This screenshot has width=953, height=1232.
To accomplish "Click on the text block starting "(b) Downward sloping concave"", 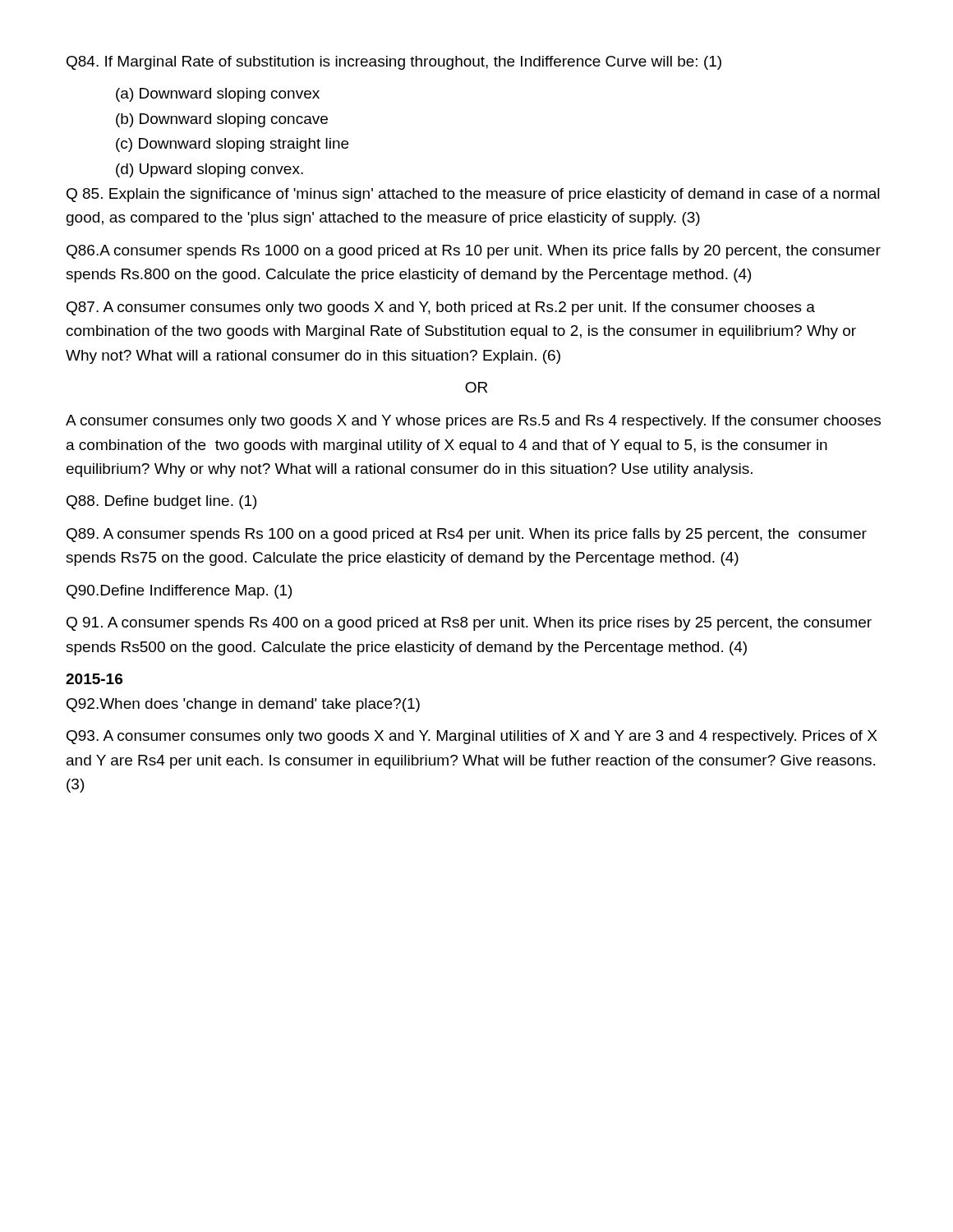I will click(x=222, y=119).
